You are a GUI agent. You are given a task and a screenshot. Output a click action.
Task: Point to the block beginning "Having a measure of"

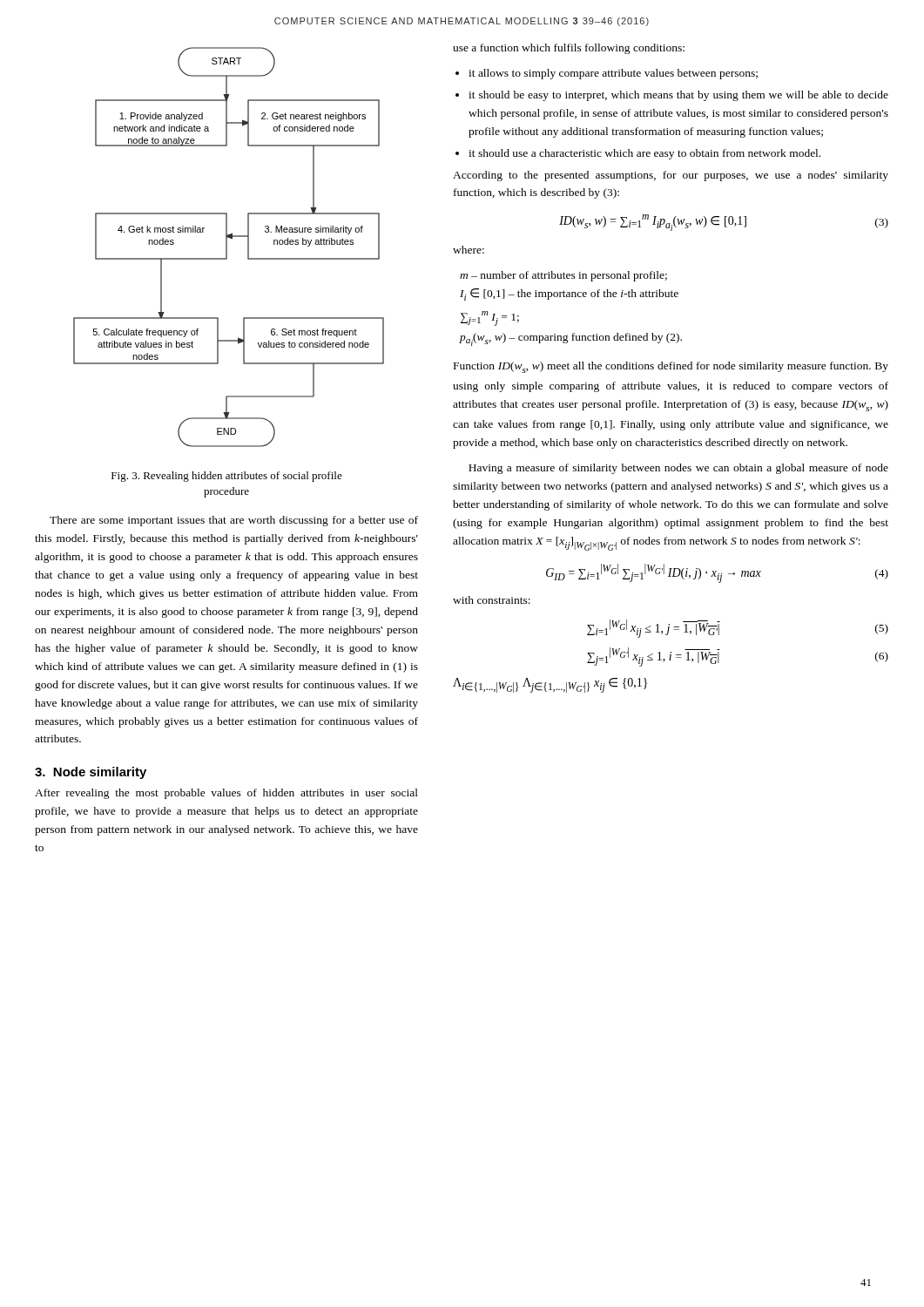click(671, 507)
